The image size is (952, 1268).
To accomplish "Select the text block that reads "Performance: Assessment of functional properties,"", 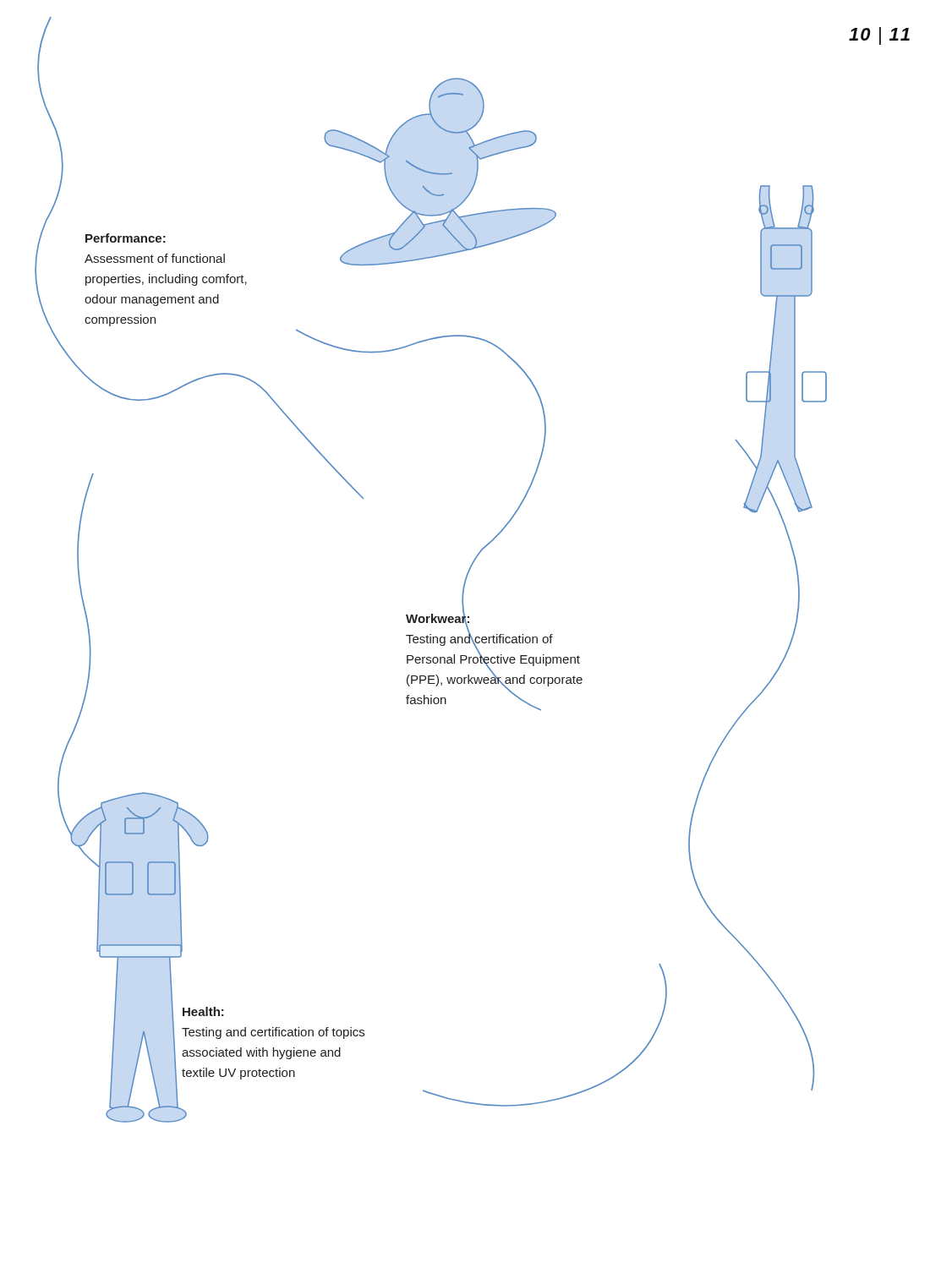I will click(166, 279).
